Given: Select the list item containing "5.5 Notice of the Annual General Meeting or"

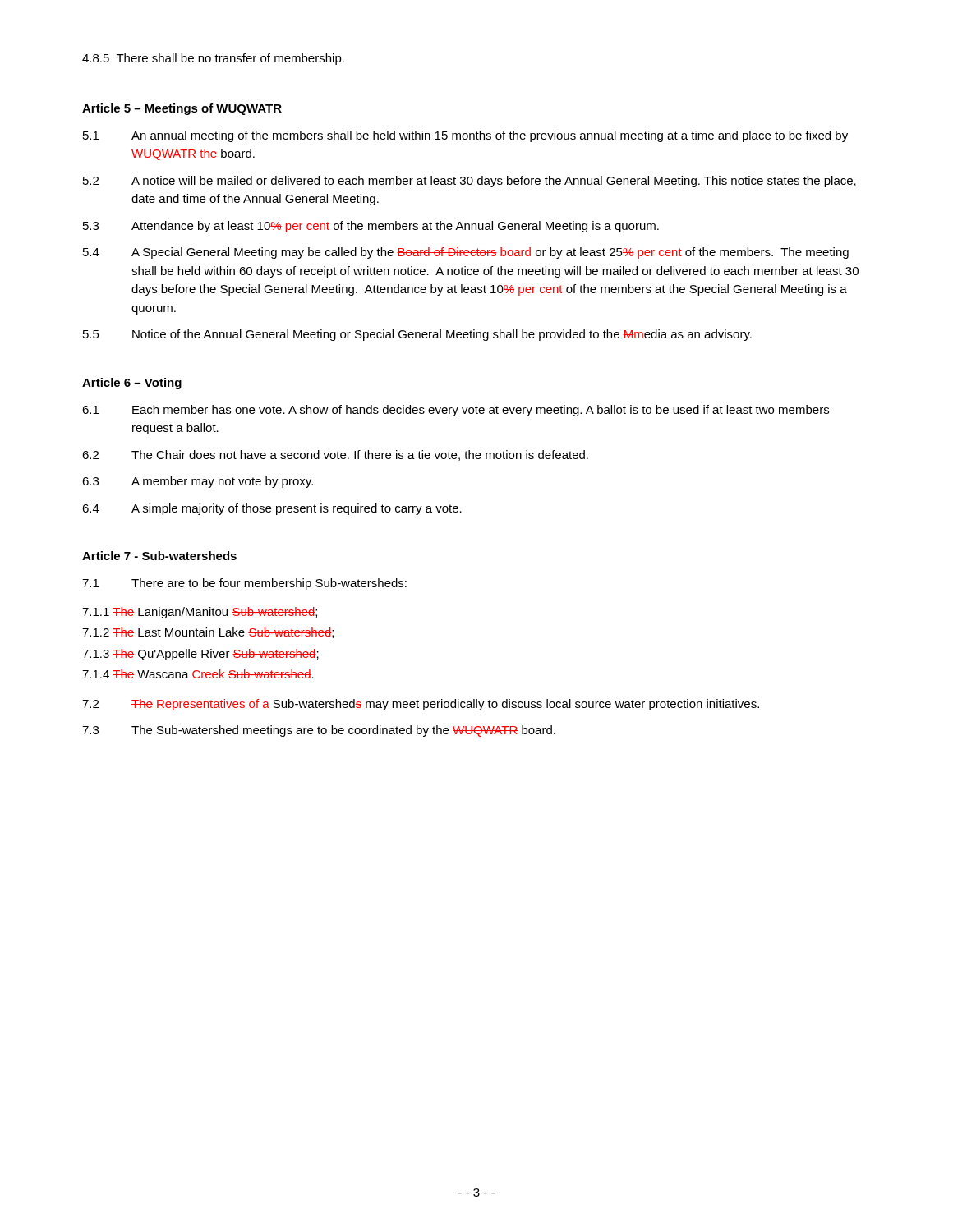Looking at the screenshot, I should (x=476, y=334).
